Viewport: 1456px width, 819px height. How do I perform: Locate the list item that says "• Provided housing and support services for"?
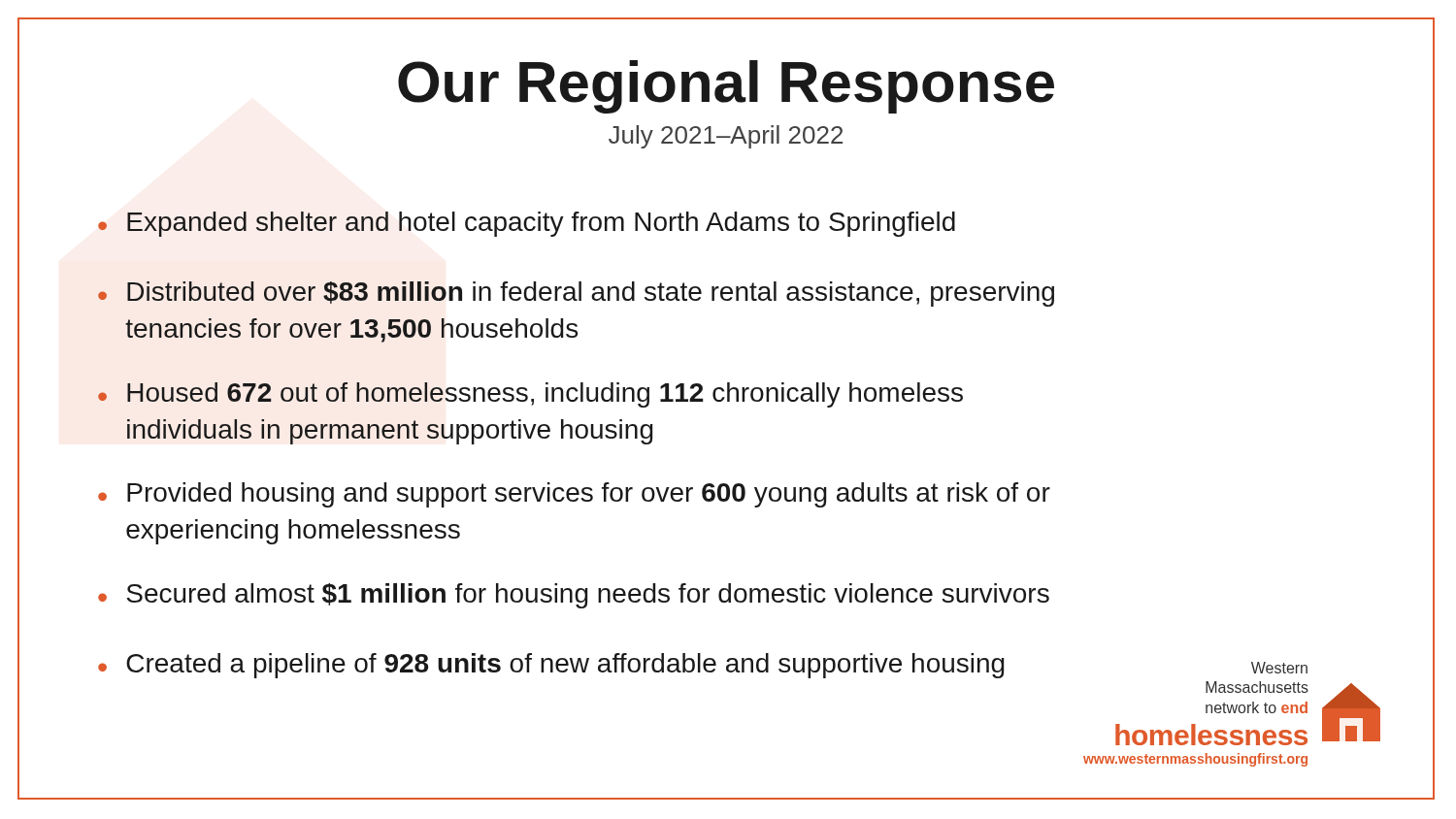tap(741, 512)
